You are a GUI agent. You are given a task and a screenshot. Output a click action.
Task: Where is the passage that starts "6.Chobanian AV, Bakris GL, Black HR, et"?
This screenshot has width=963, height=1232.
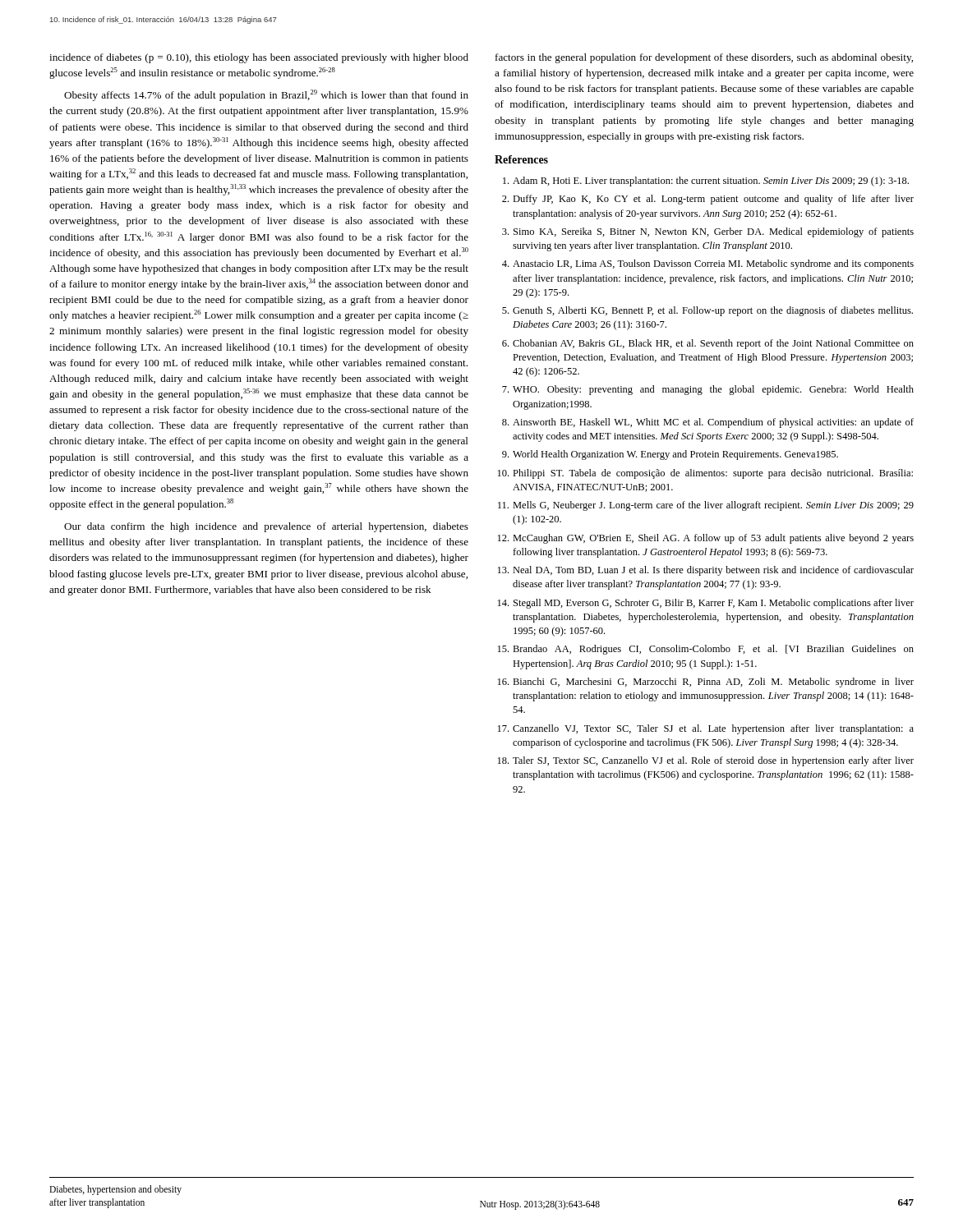click(x=704, y=358)
